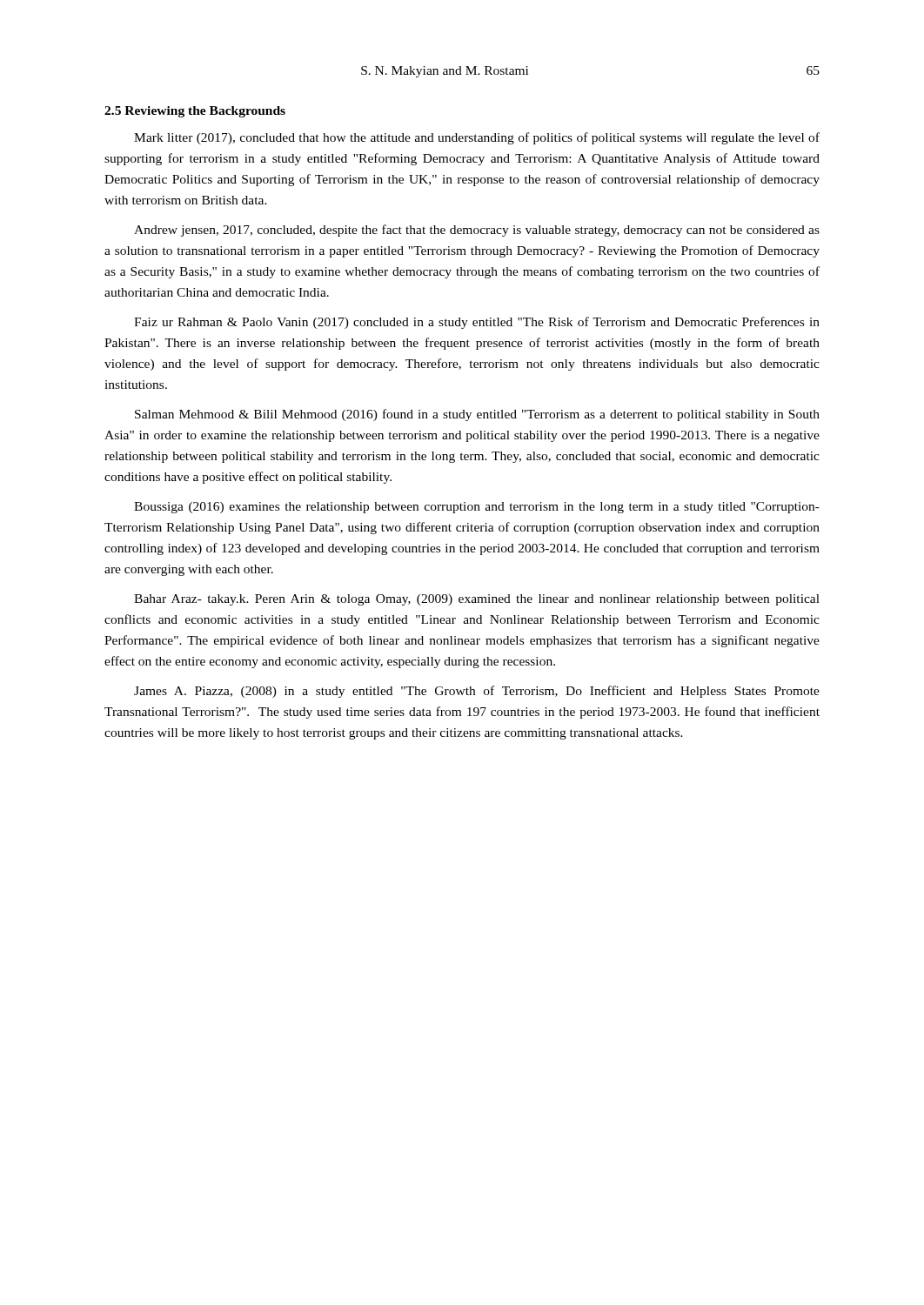This screenshot has height=1305, width=924.
Task: Click the passage that begins "Boussiga (2016) examines the relationship between"
Action: (x=462, y=537)
